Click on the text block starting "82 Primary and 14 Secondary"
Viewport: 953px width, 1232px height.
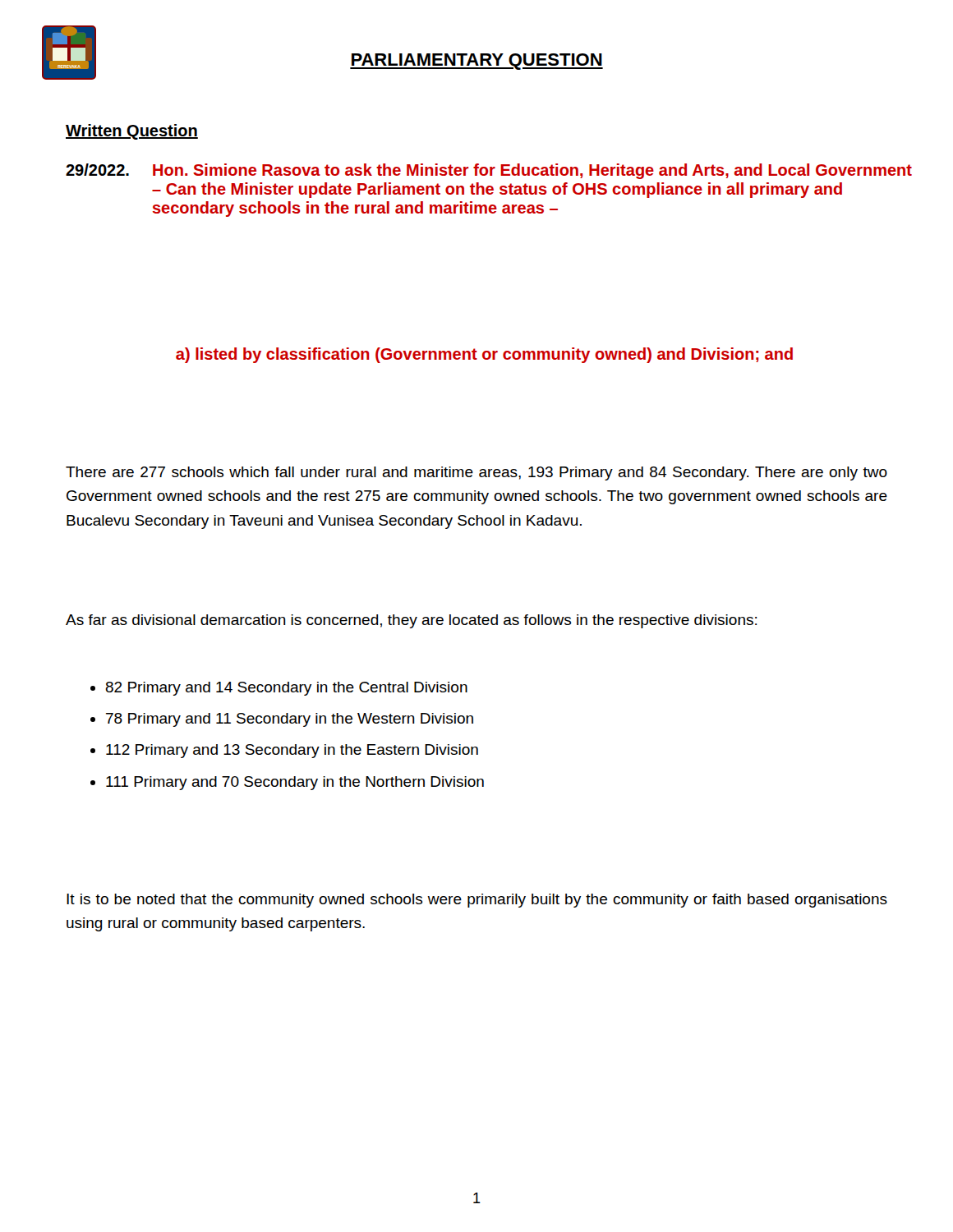point(472,735)
